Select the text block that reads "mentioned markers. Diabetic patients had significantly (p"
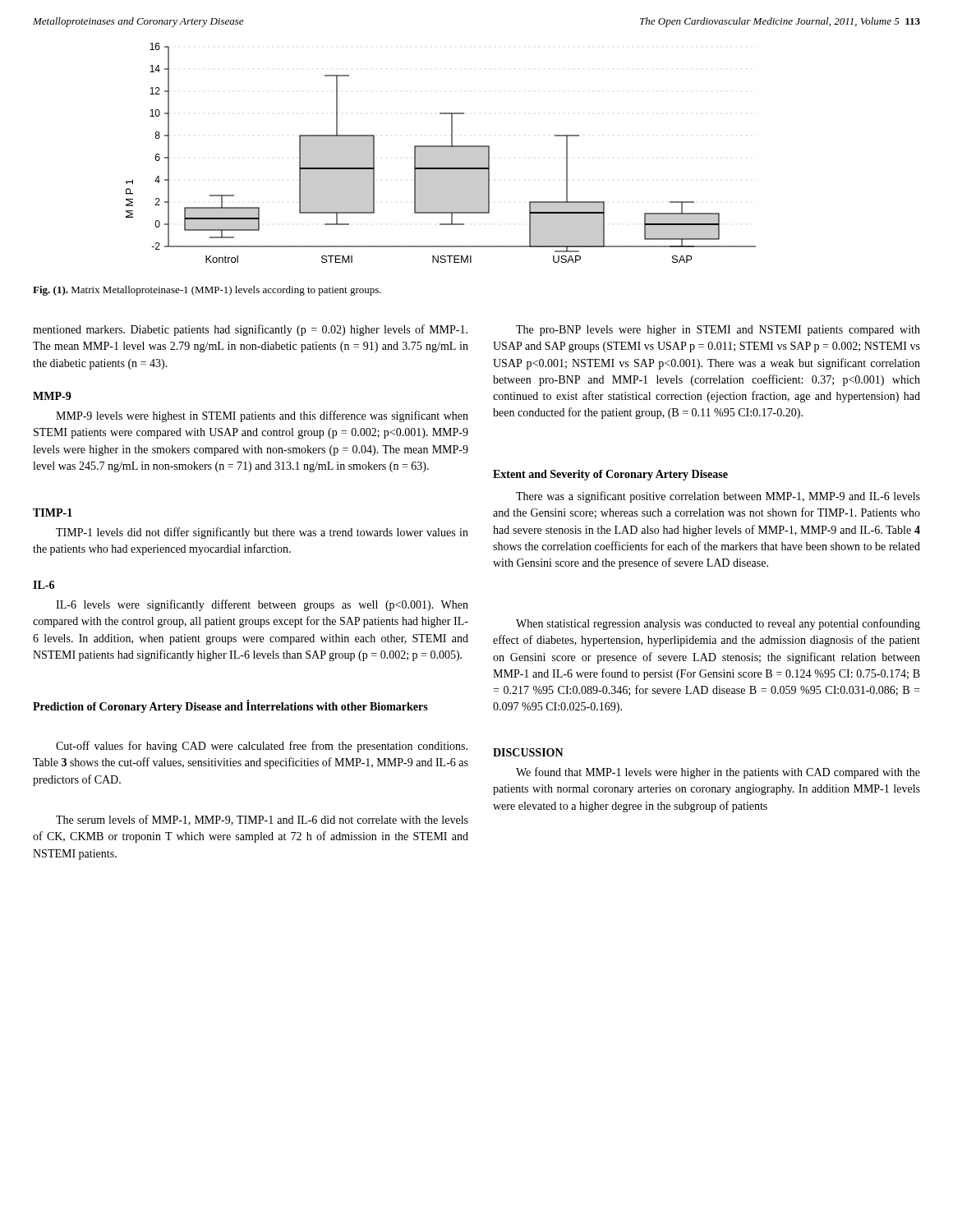 click(x=251, y=347)
